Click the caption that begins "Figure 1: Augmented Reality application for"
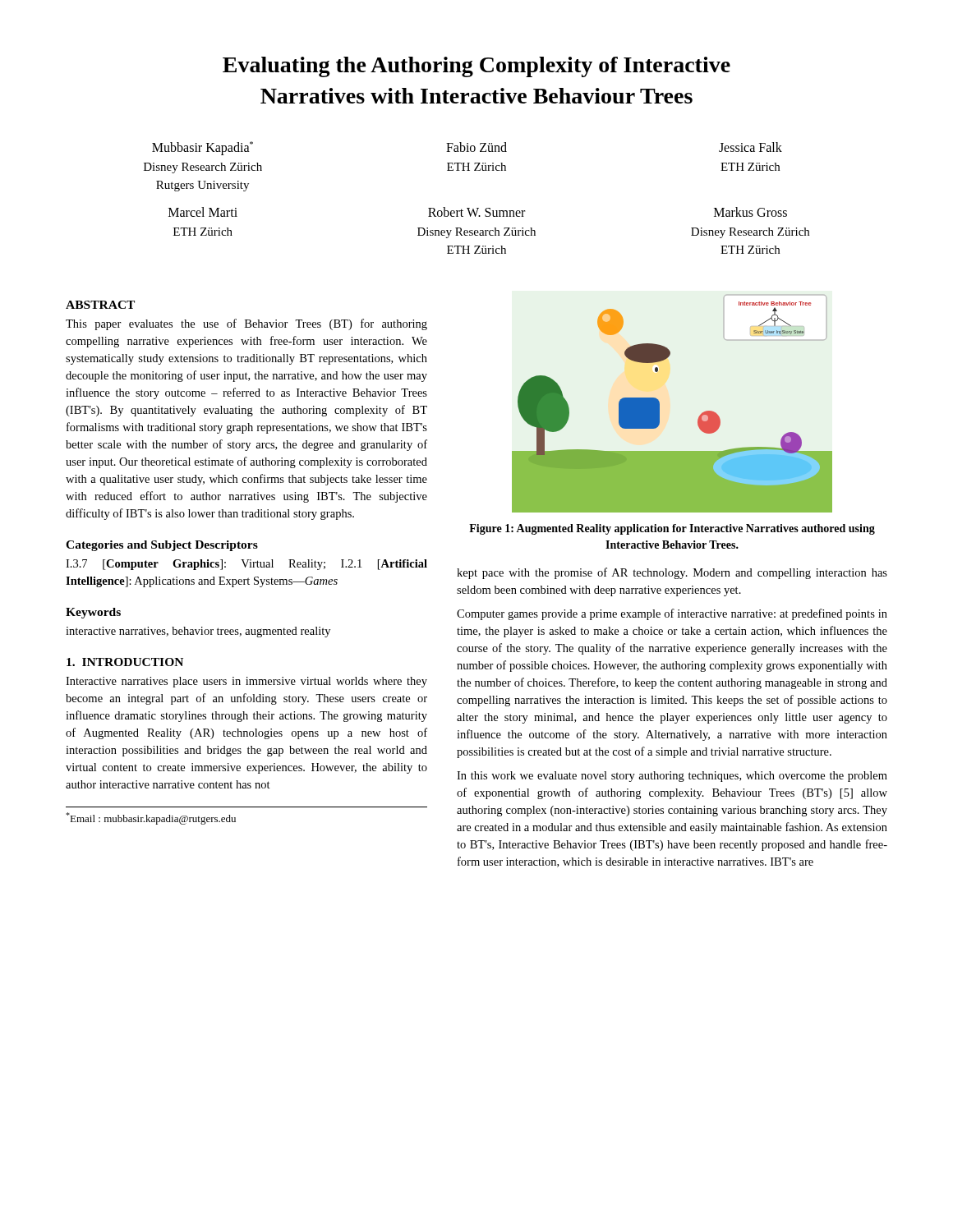The height and width of the screenshot is (1232, 953). [x=672, y=536]
